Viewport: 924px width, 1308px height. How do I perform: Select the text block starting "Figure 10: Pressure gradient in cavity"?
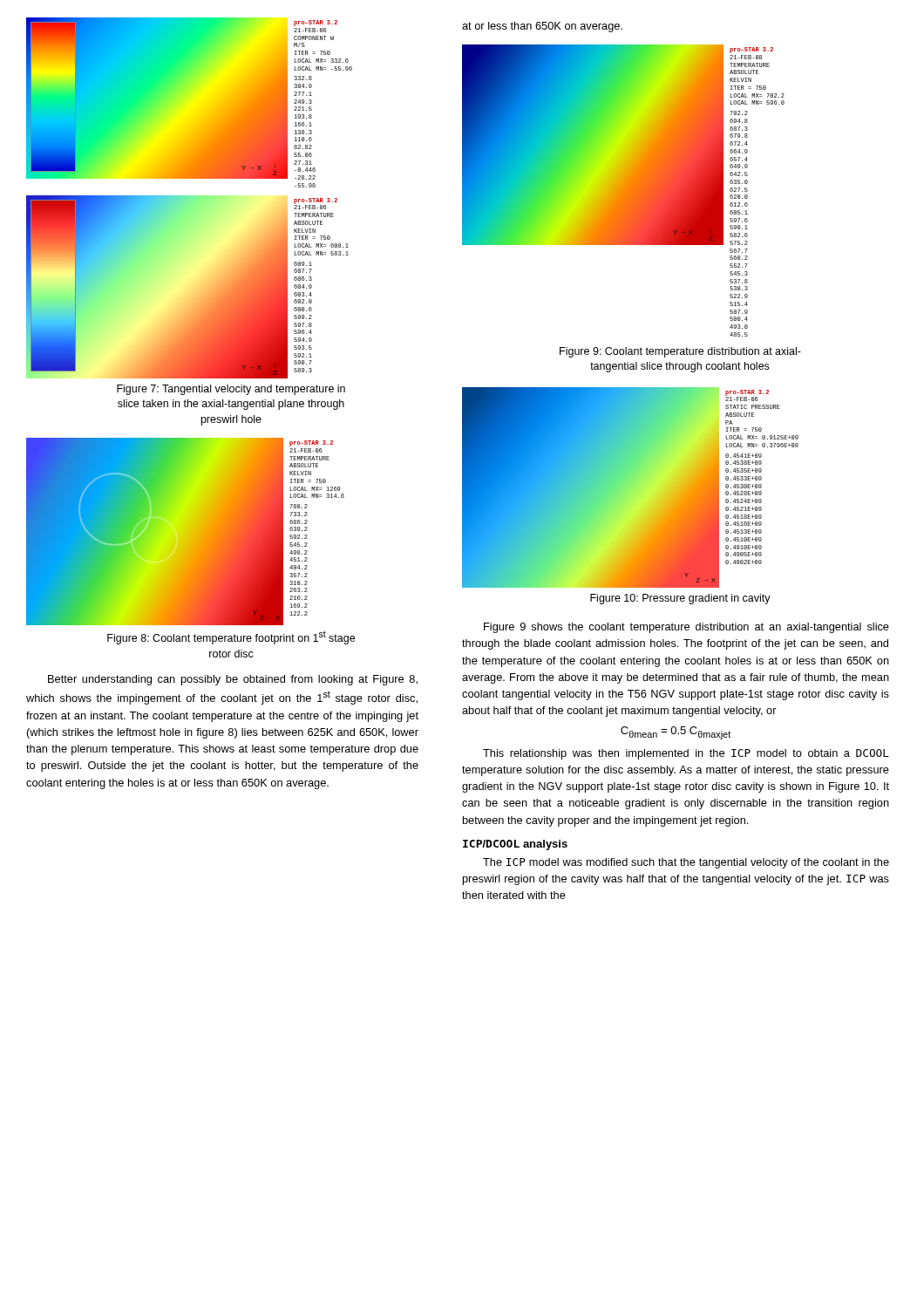tap(680, 599)
